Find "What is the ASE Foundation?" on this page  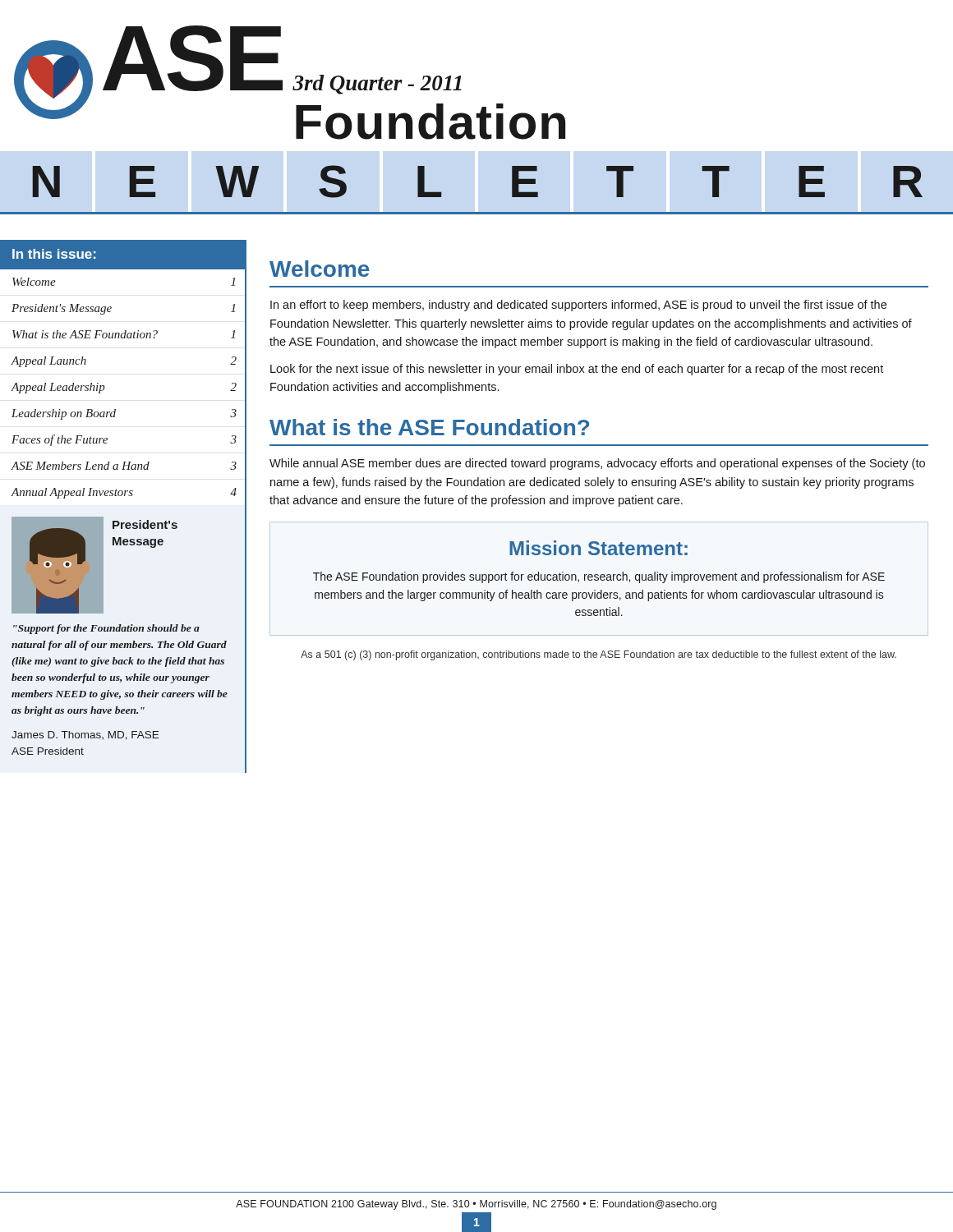pos(430,428)
